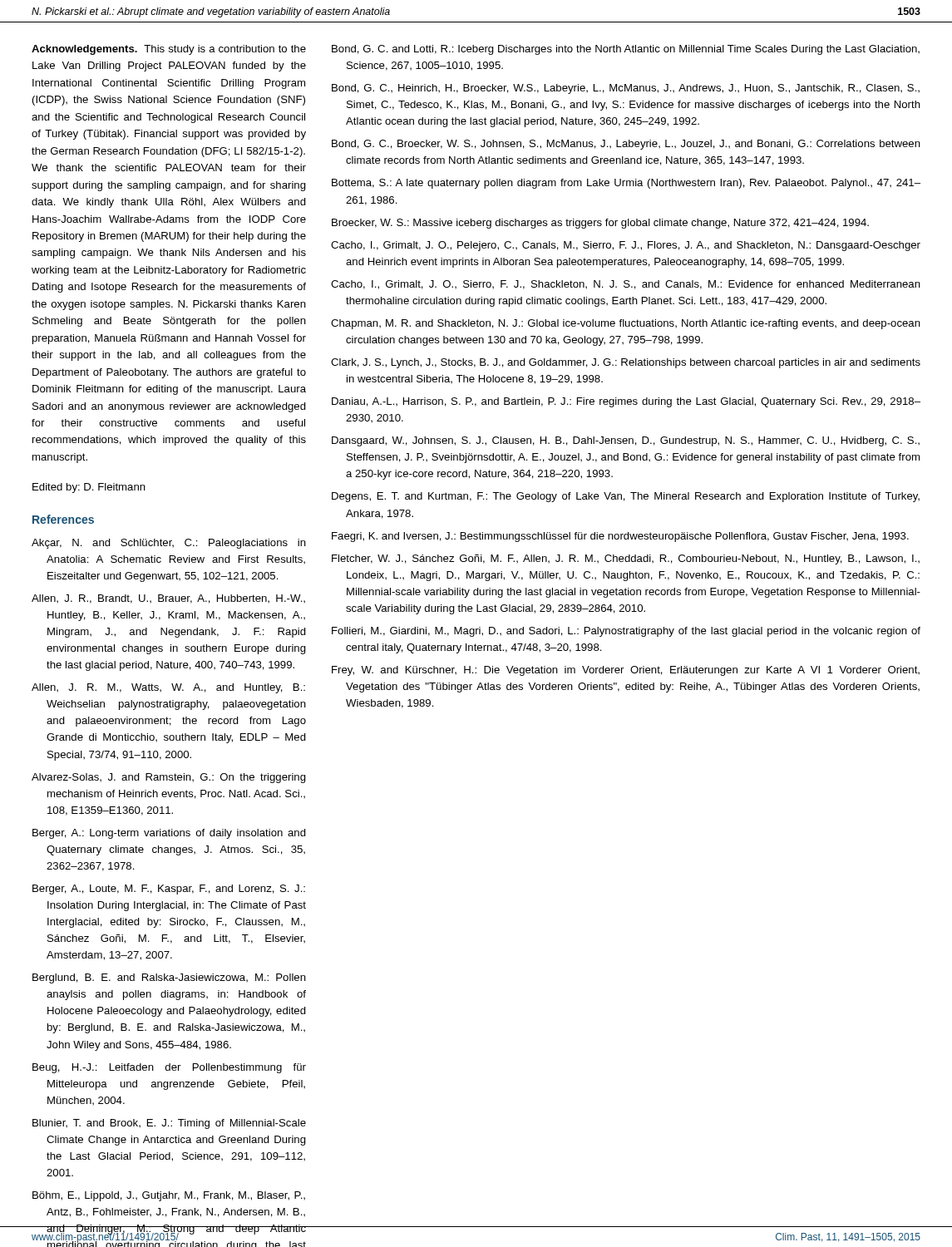Find the block starting "Degens, E. T."
This screenshot has height=1247, width=952.
(x=626, y=505)
